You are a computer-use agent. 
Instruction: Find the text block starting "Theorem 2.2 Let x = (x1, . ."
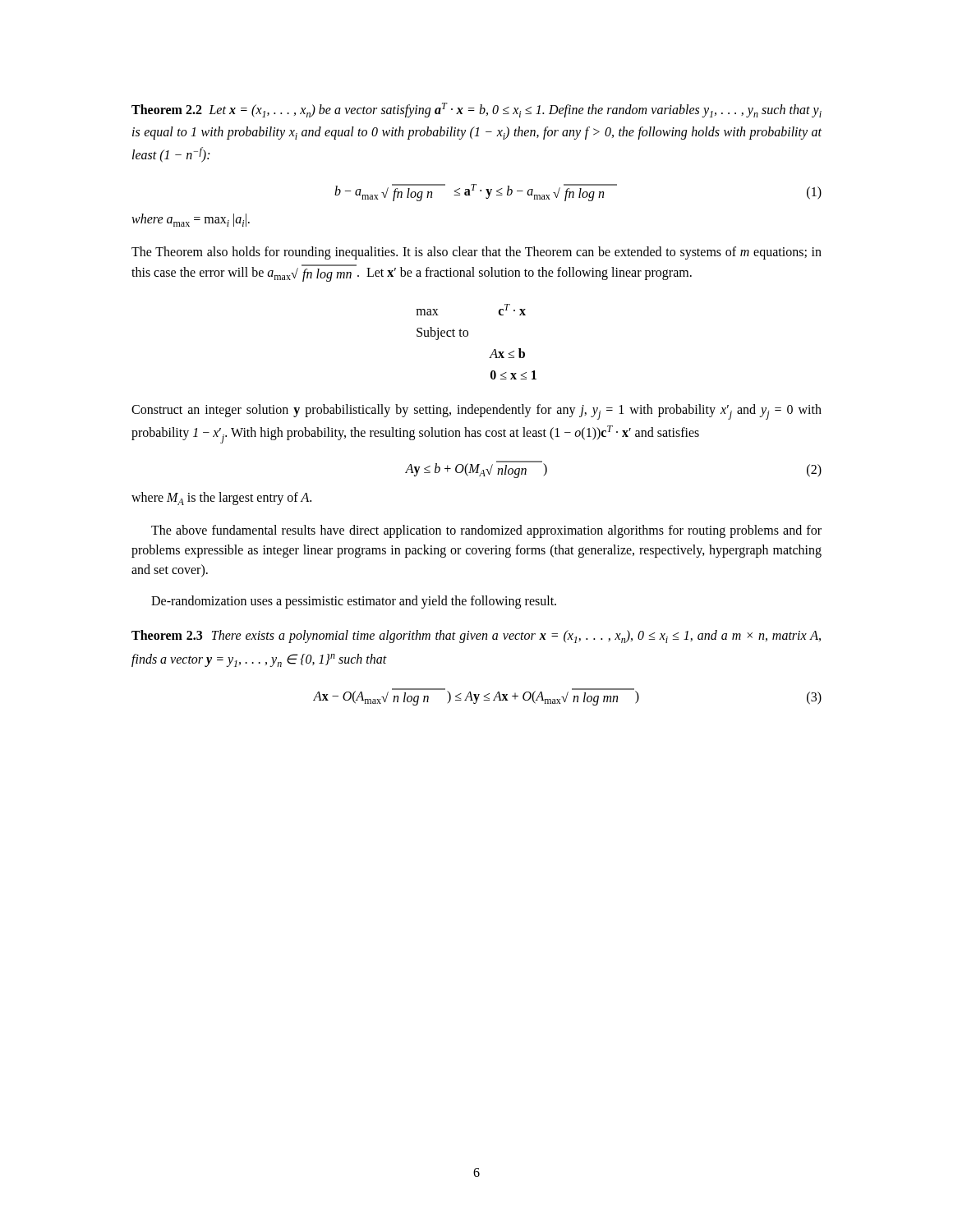tap(476, 131)
